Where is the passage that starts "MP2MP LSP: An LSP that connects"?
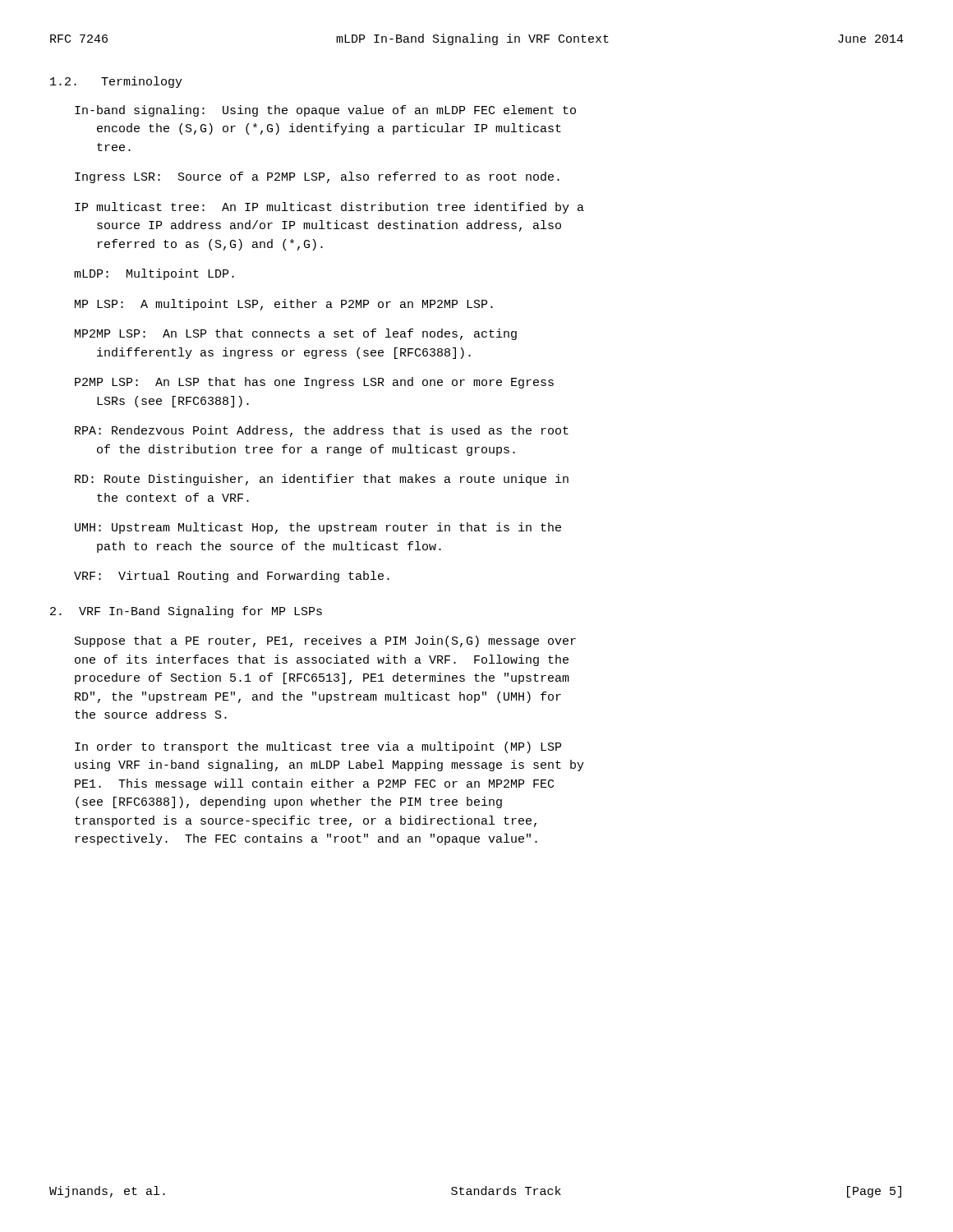Screen dimensions: 1232x953 pyautogui.click(x=296, y=344)
